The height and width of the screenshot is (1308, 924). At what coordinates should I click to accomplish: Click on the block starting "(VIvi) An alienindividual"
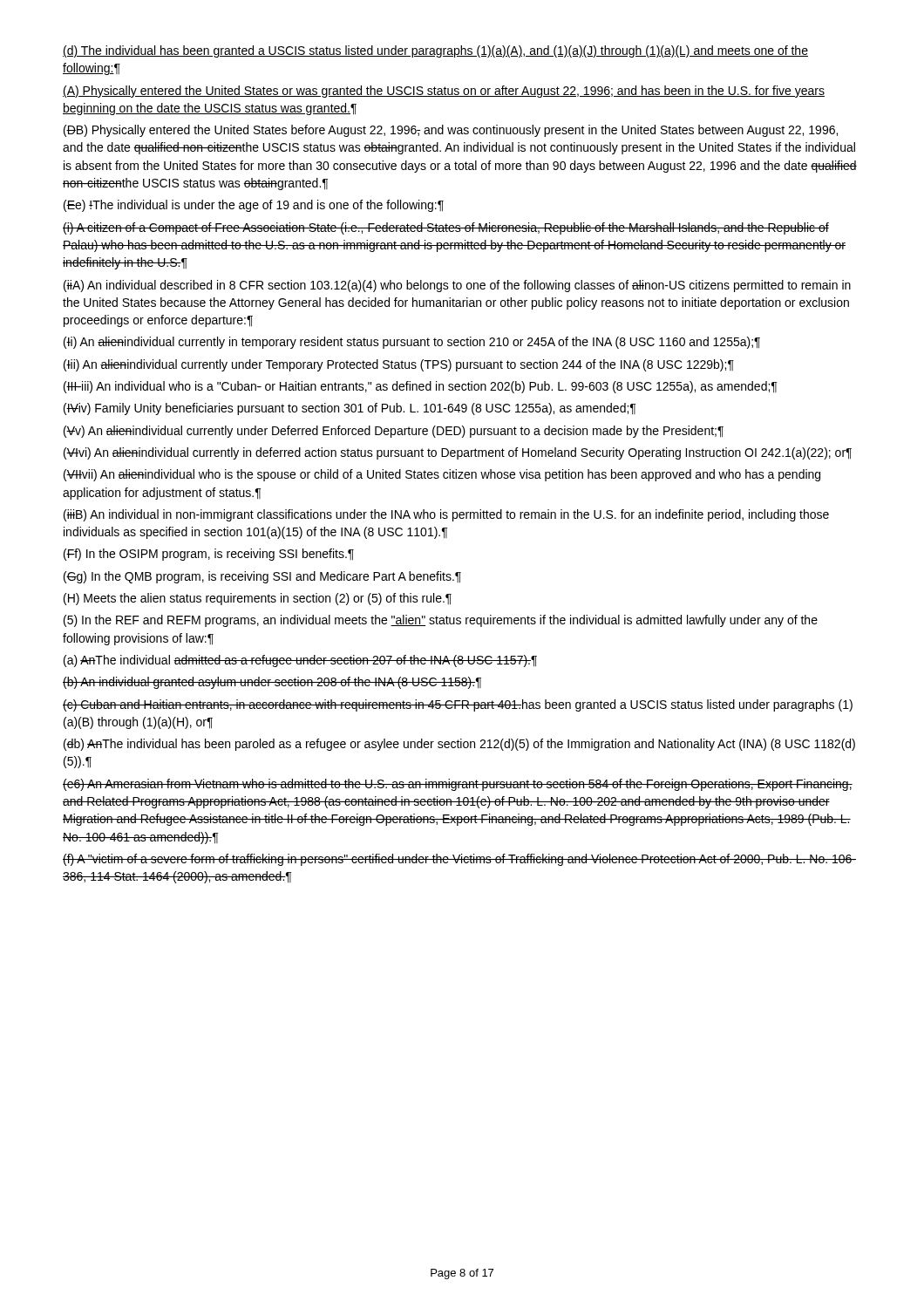457,453
